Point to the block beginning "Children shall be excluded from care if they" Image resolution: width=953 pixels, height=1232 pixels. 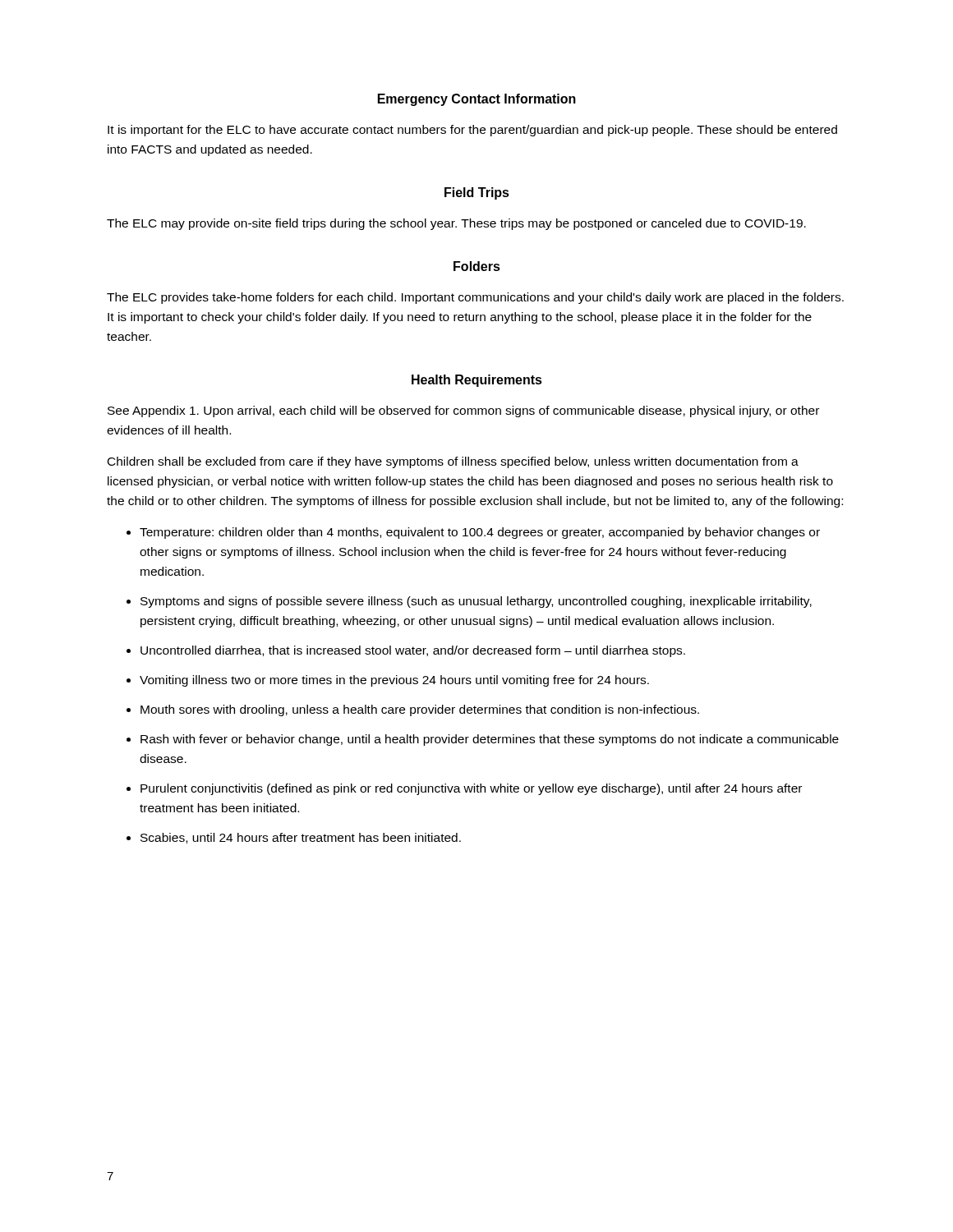(475, 481)
